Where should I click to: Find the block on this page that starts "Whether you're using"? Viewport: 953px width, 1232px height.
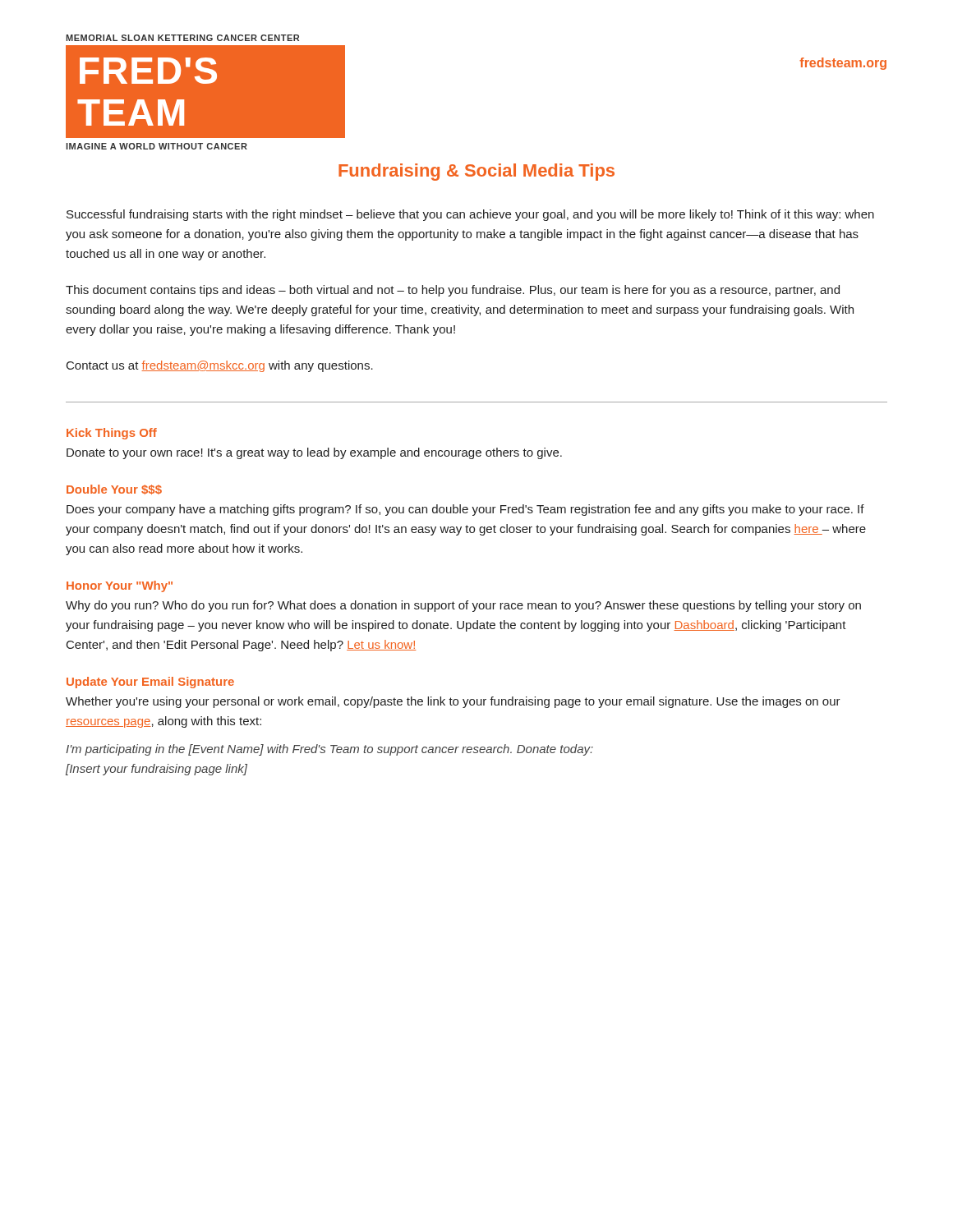point(453,711)
